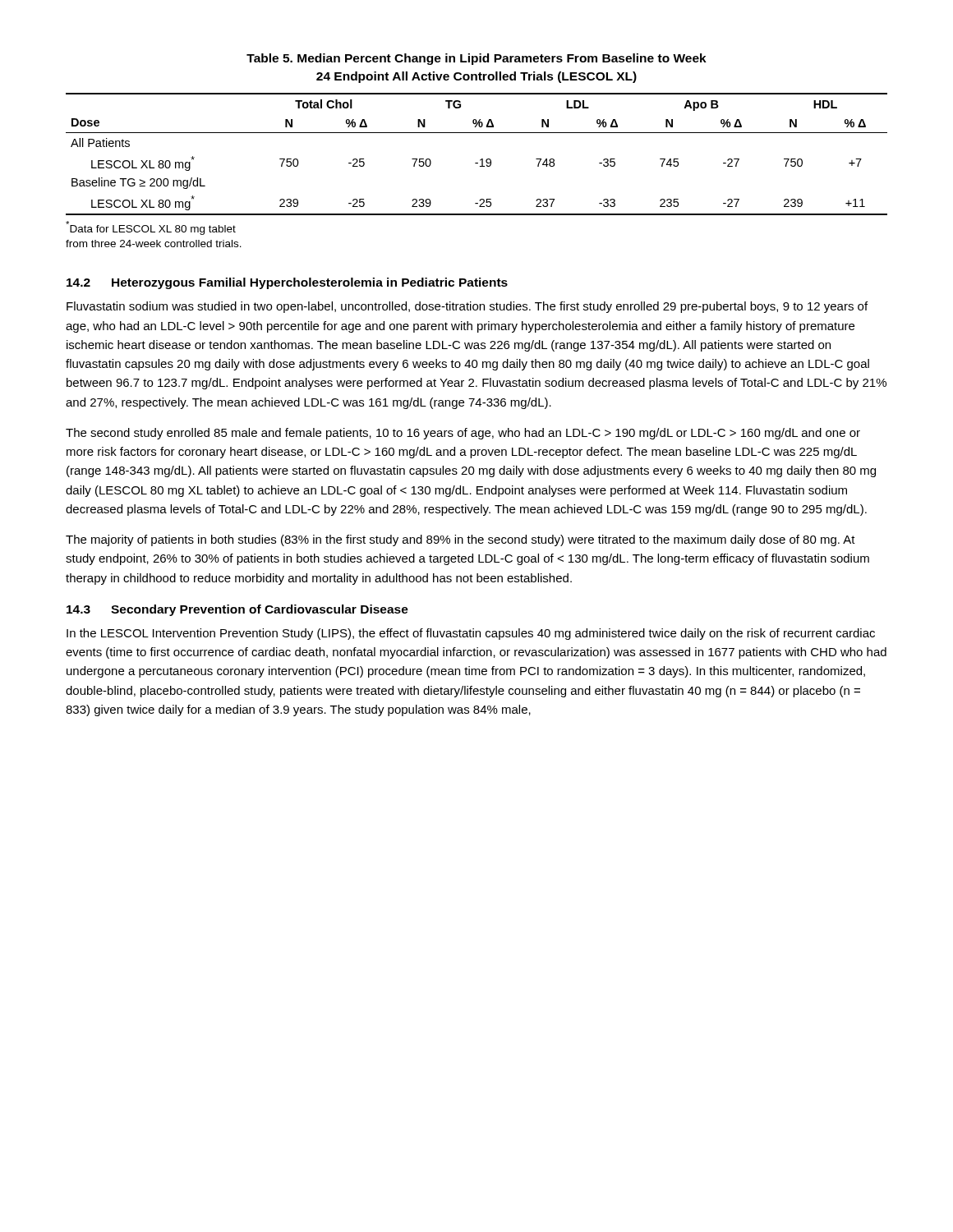Click on the footnote that says "Data for LESCOL XL"
Image resolution: width=953 pixels, height=1232 pixels.
click(154, 235)
